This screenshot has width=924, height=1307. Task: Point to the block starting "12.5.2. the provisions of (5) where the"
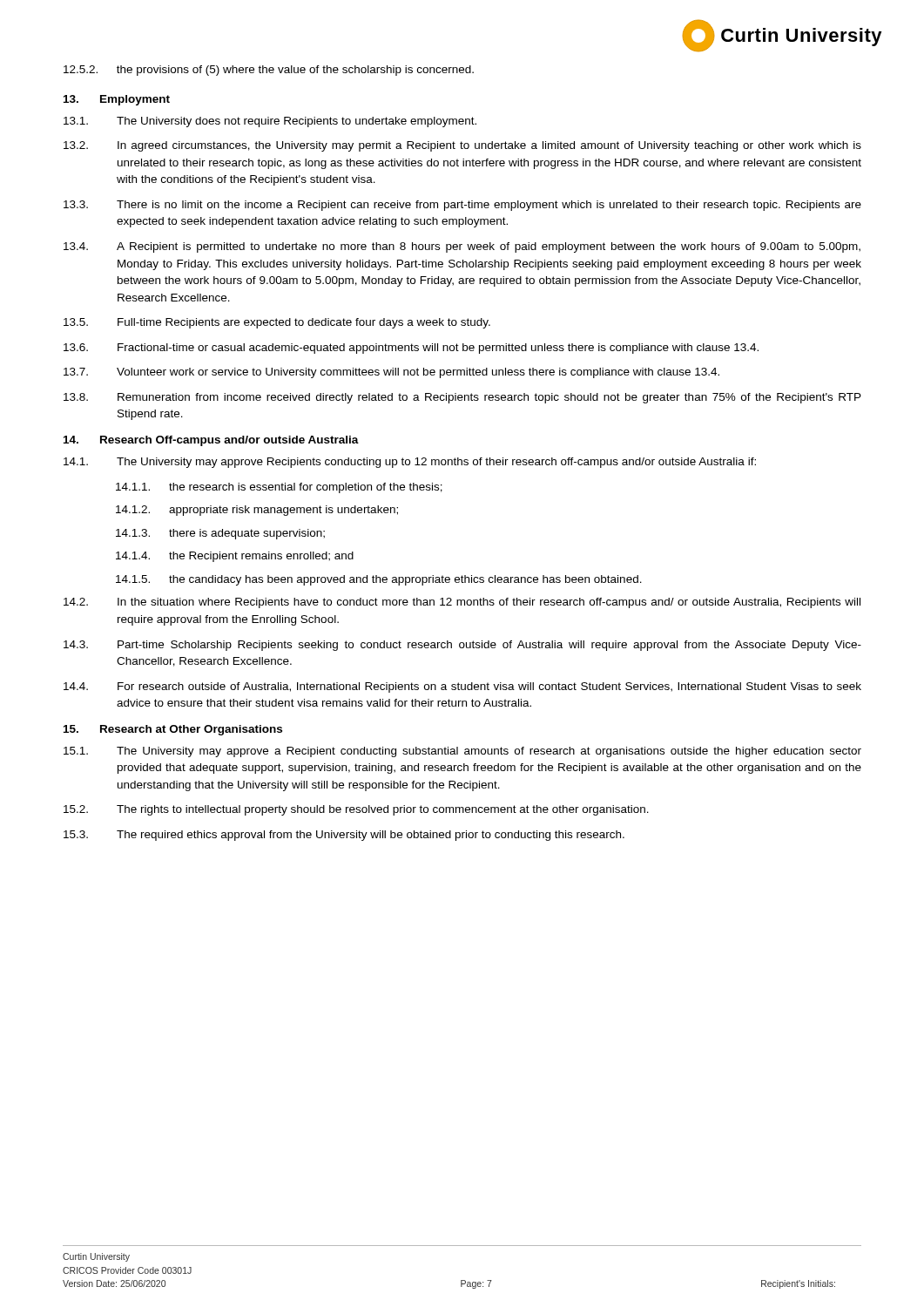pos(269,70)
